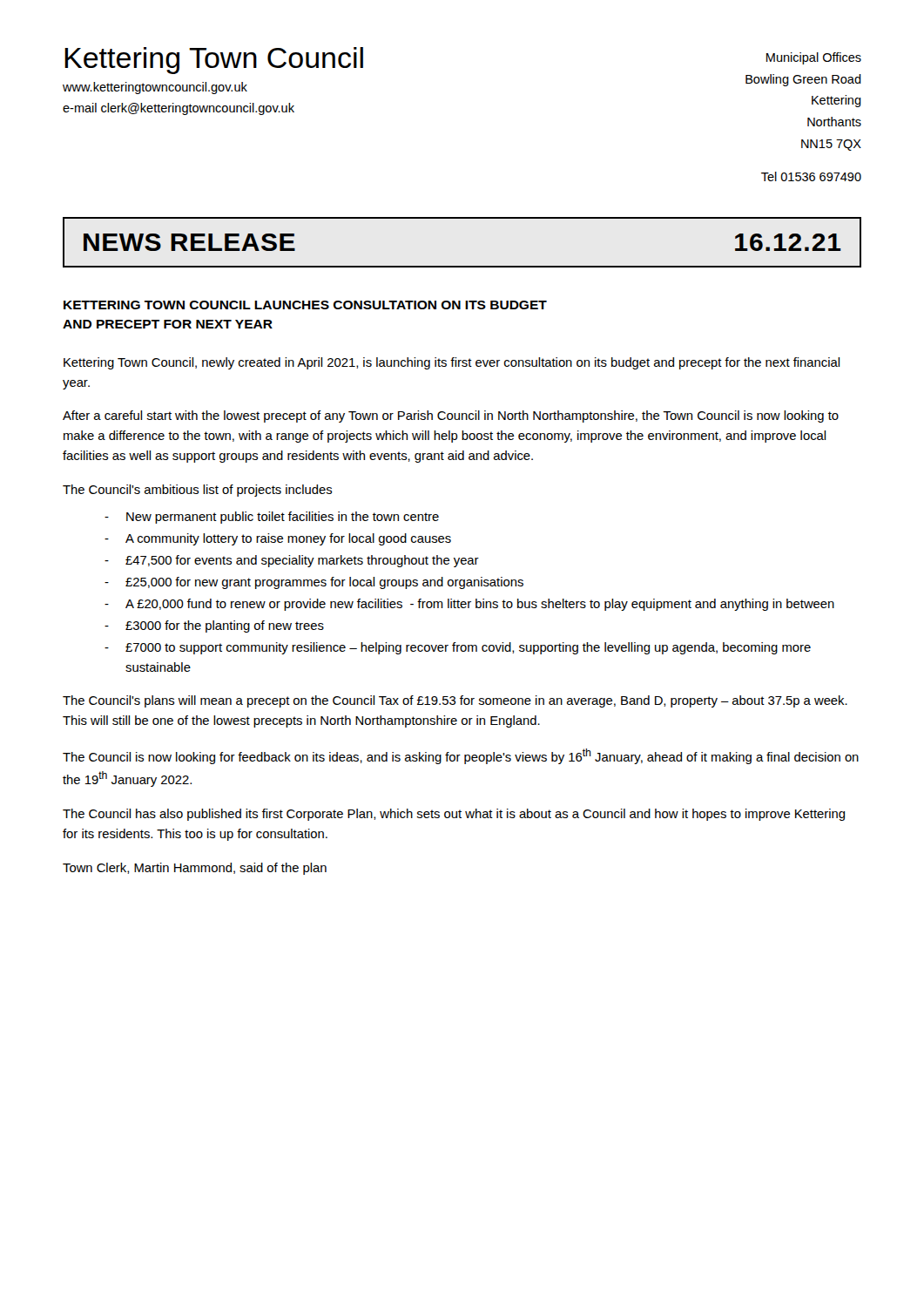The height and width of the screenshot is (1307, 924).
Task: Select the list item containing "- A community lottery to raise"
Action: (278, 539)
